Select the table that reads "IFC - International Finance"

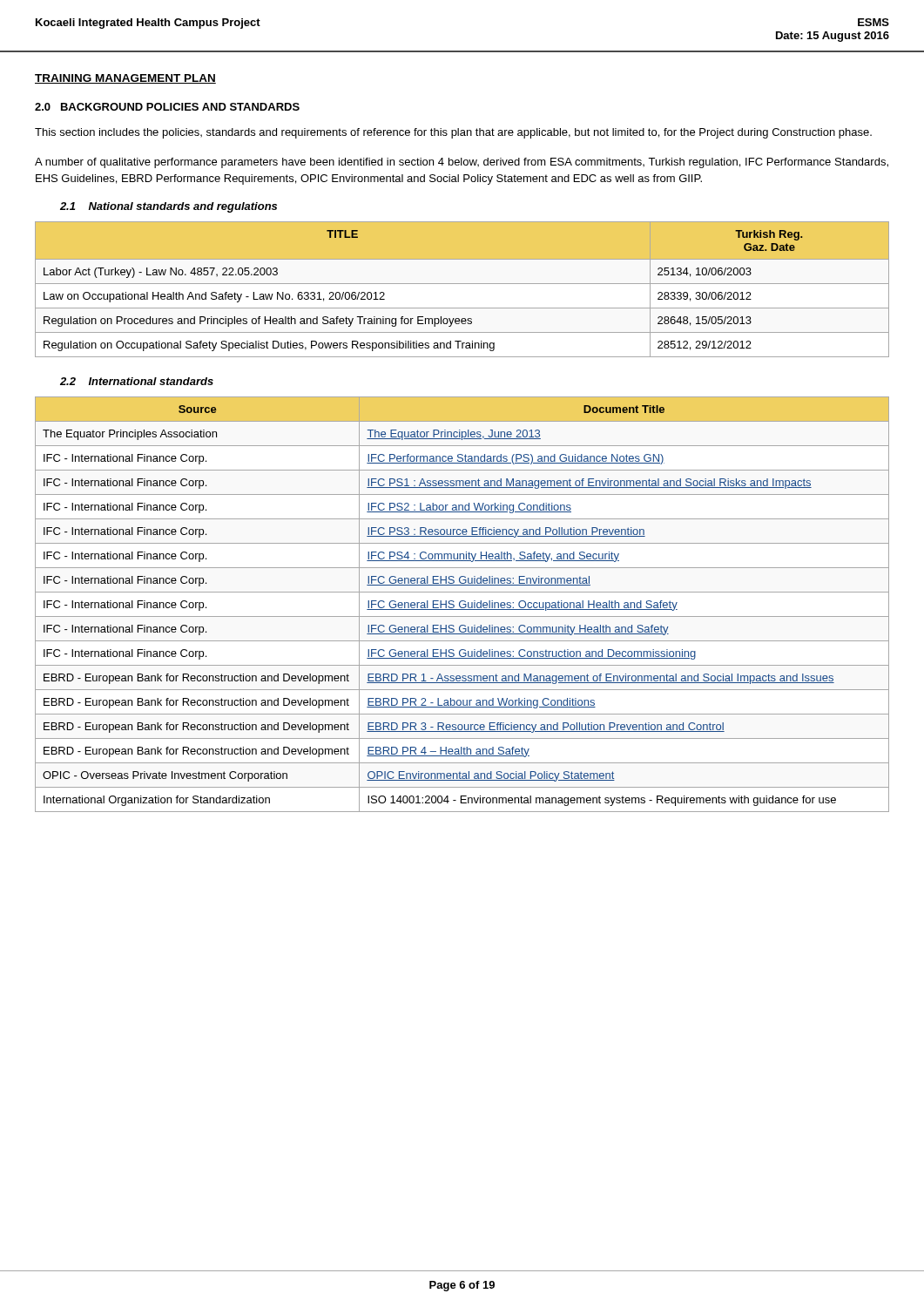tap(462, 604)
